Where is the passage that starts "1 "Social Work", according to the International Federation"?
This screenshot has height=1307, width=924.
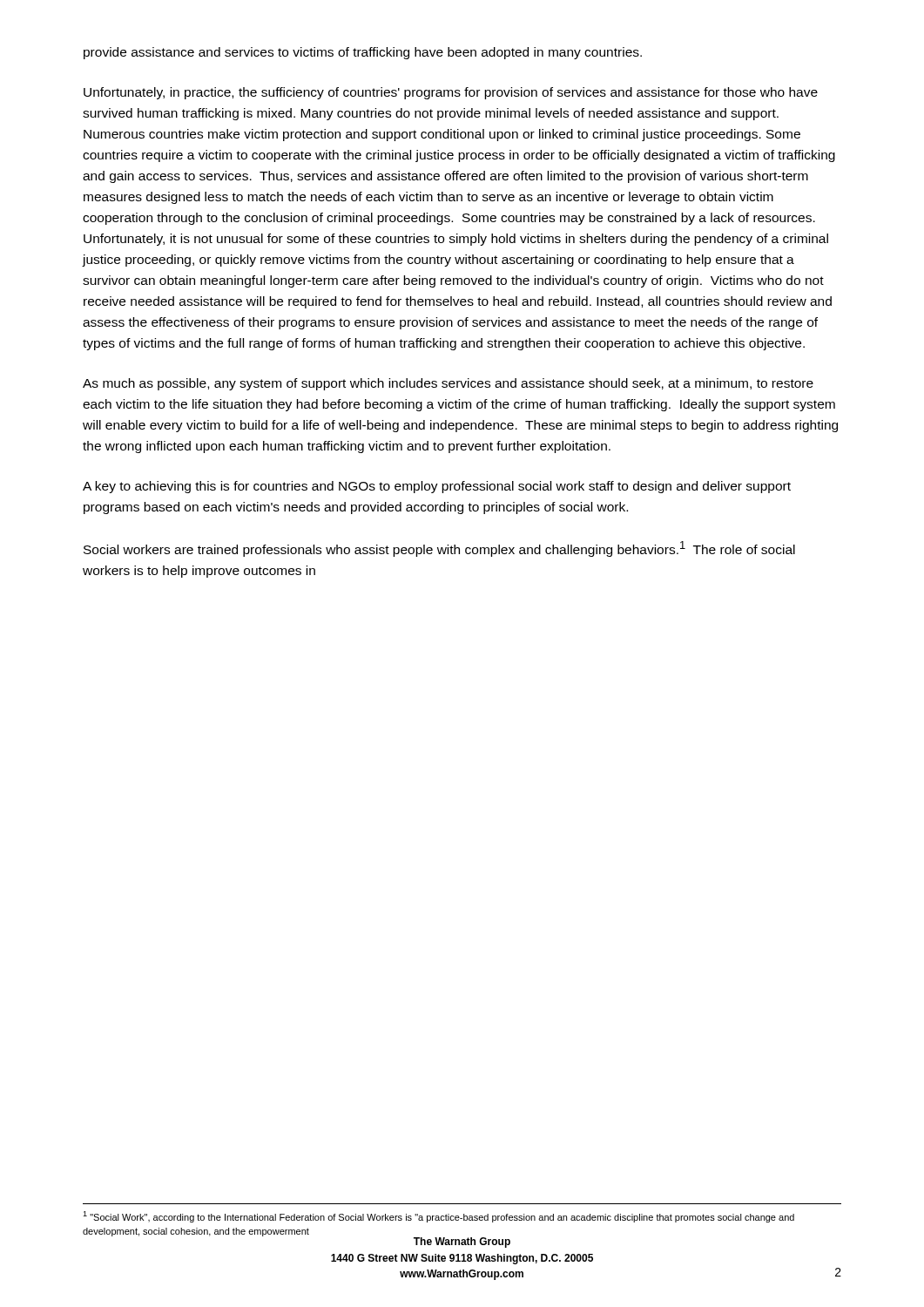(439, 1223)
